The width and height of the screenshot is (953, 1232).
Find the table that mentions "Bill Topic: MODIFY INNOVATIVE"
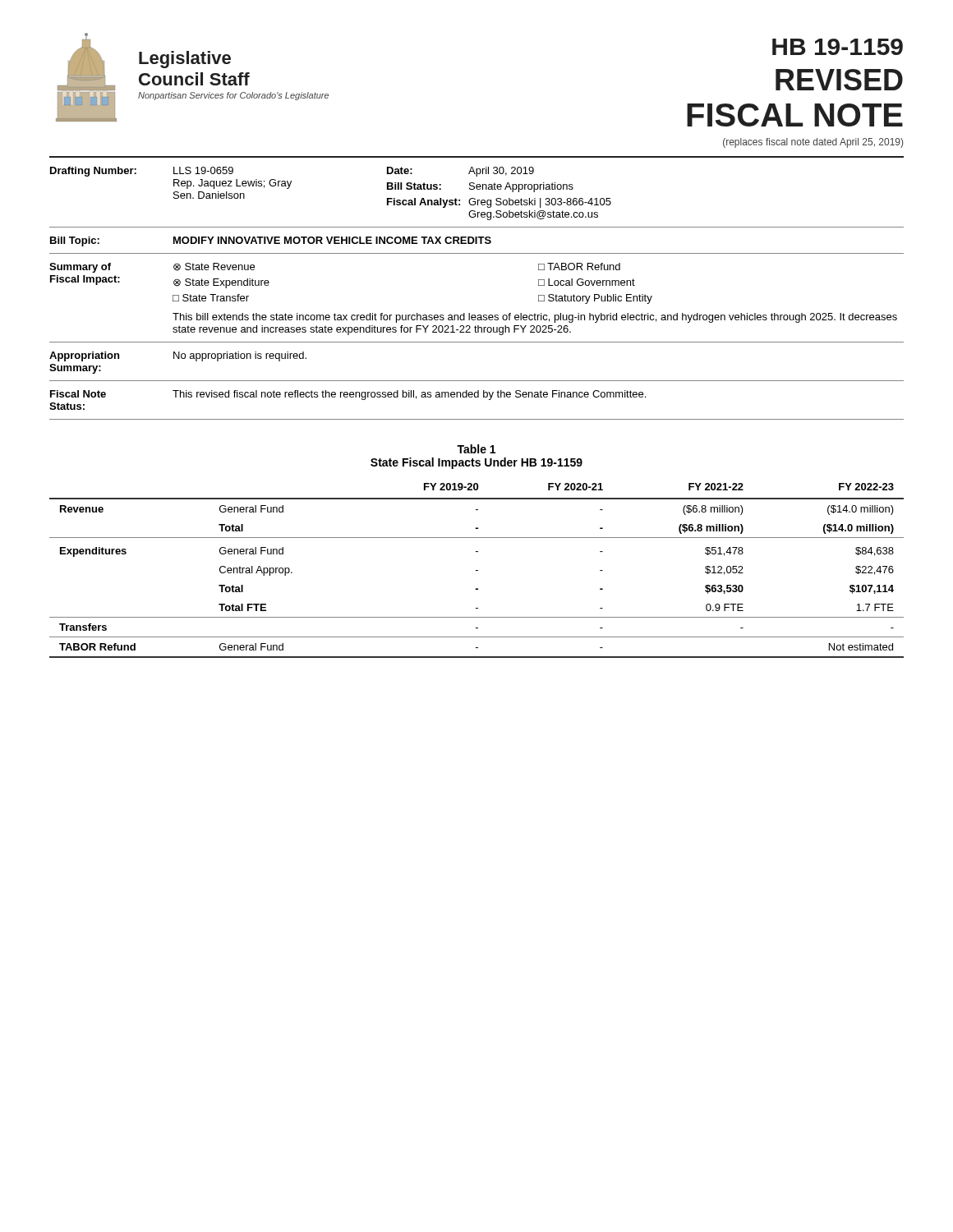(476, 240)
